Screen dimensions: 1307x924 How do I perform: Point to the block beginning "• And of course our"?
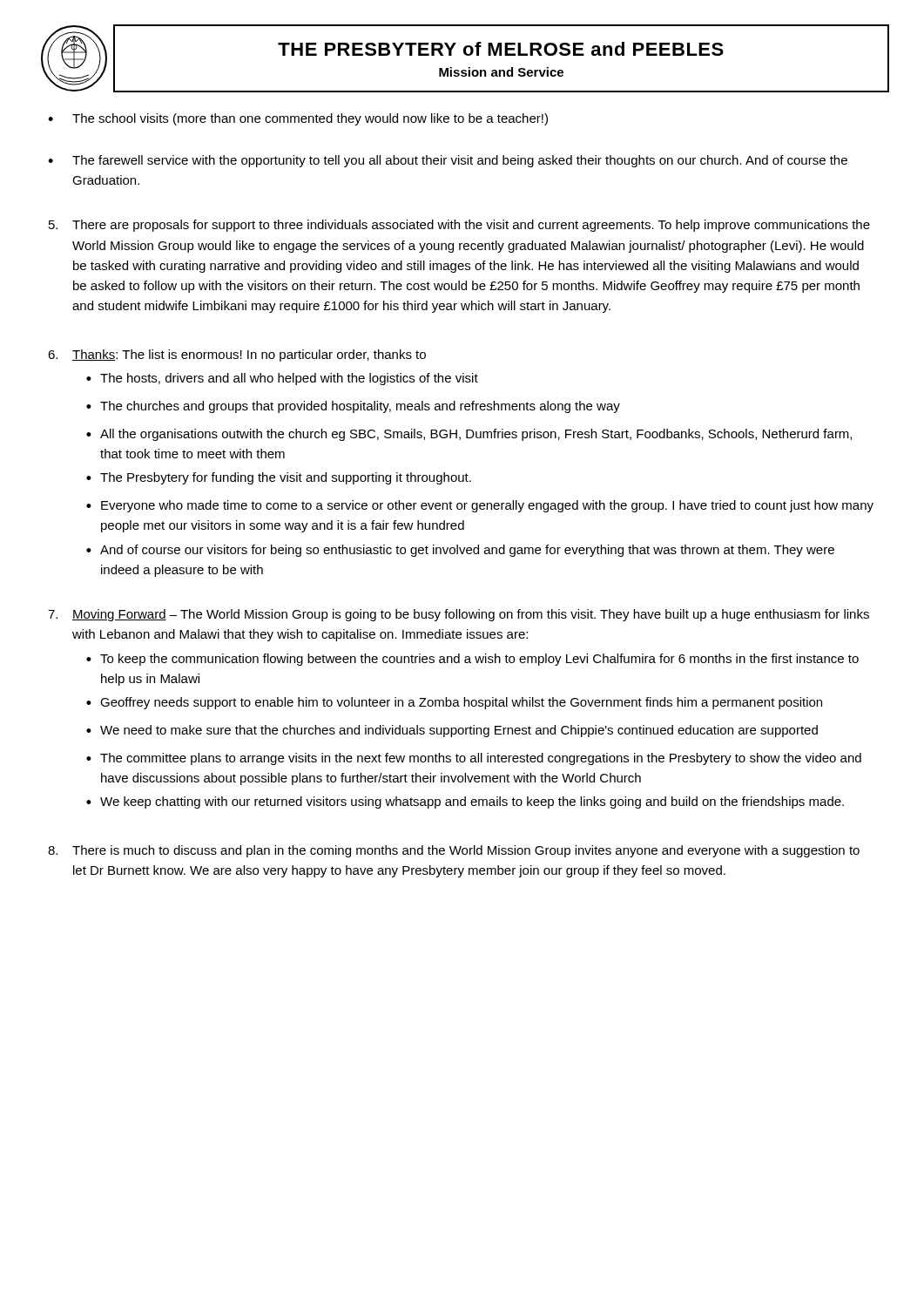(x=462, y=559)
